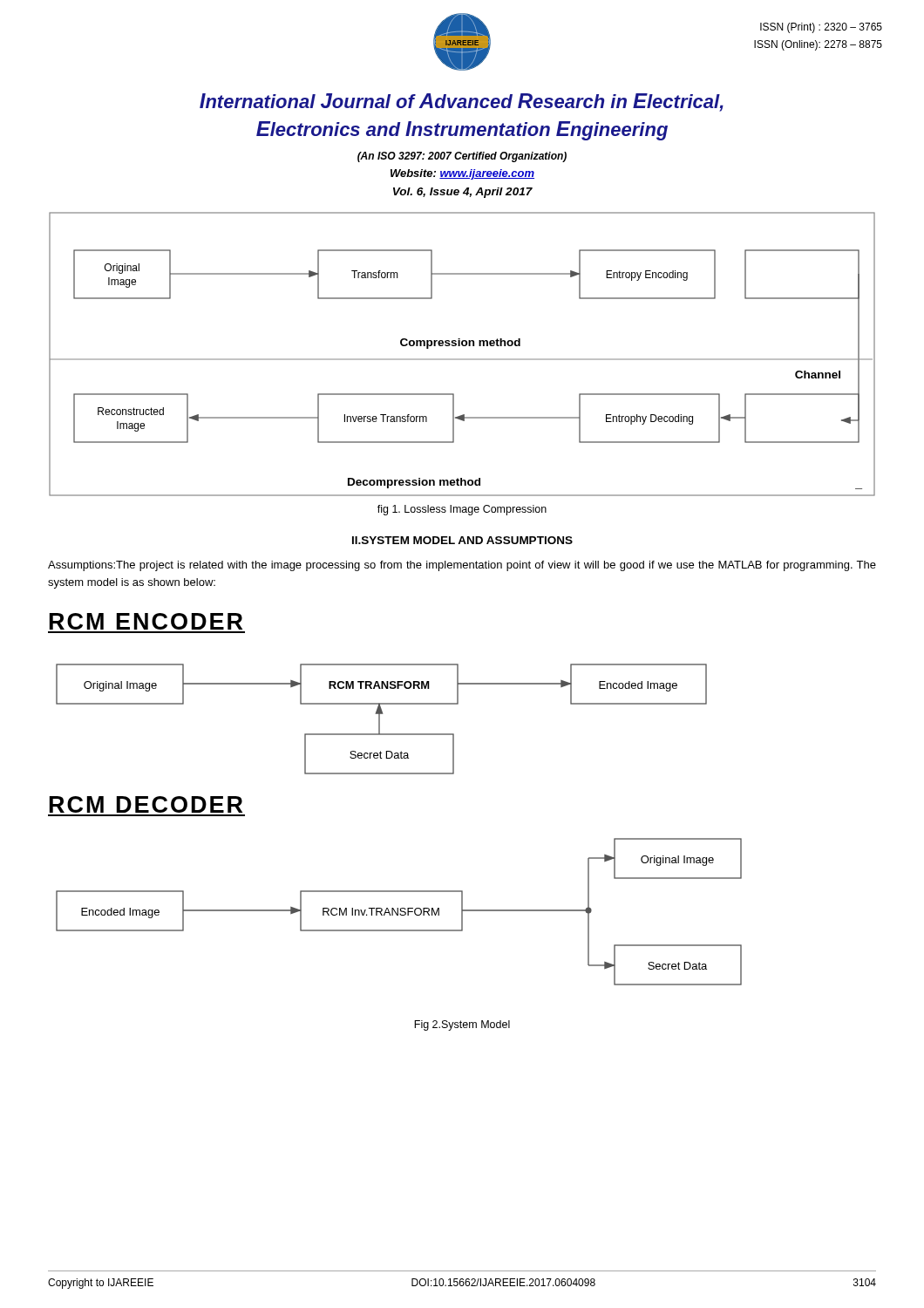Locate the region starting "fig 1. Lossless Image Compression"
The height and width of the screenshot is (1308, 924).
pyautogui.click(x=462, y=509)
